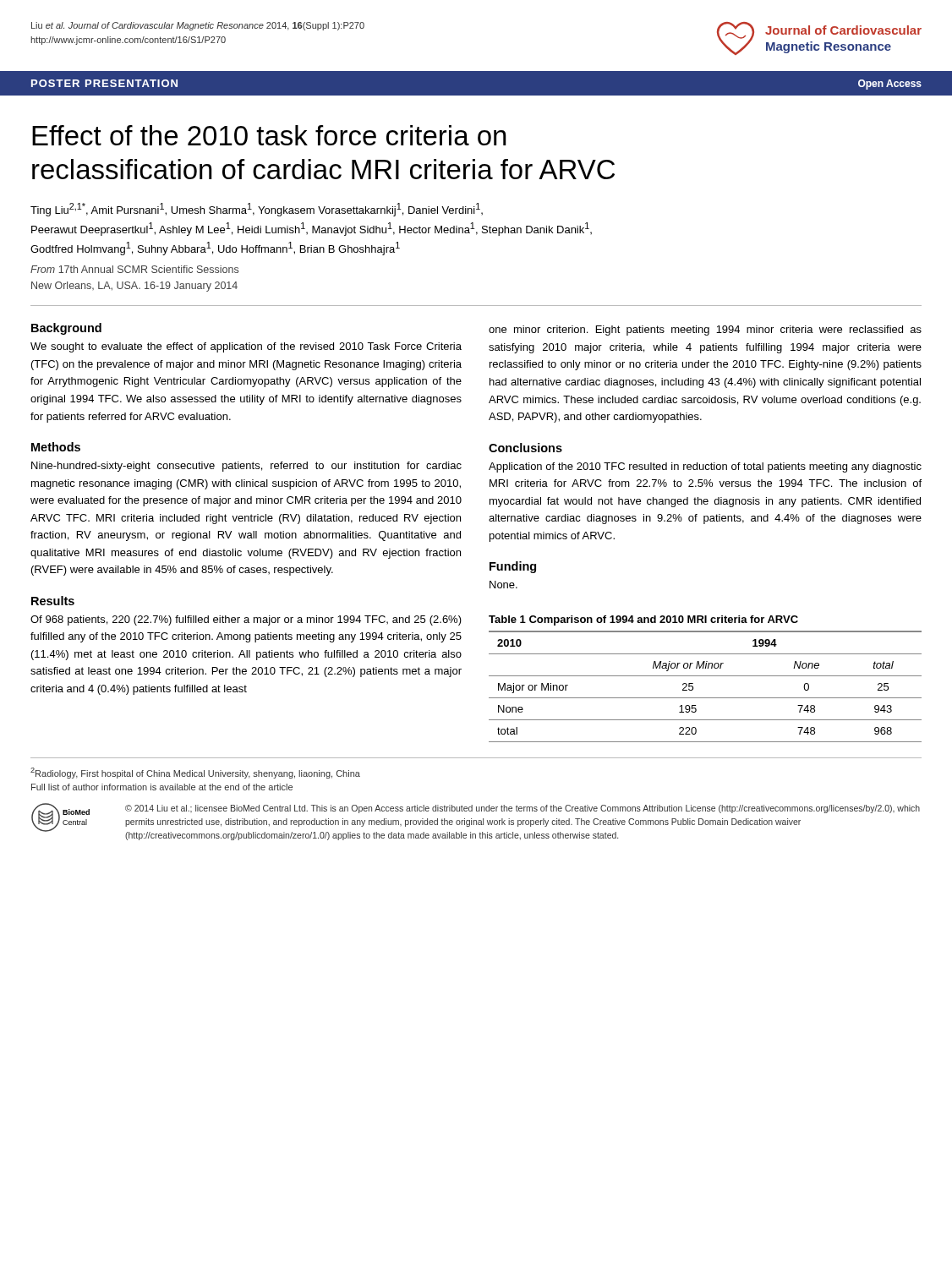Select the title
The height and width of the screenshot is (1268, 952).
point(323,153)
